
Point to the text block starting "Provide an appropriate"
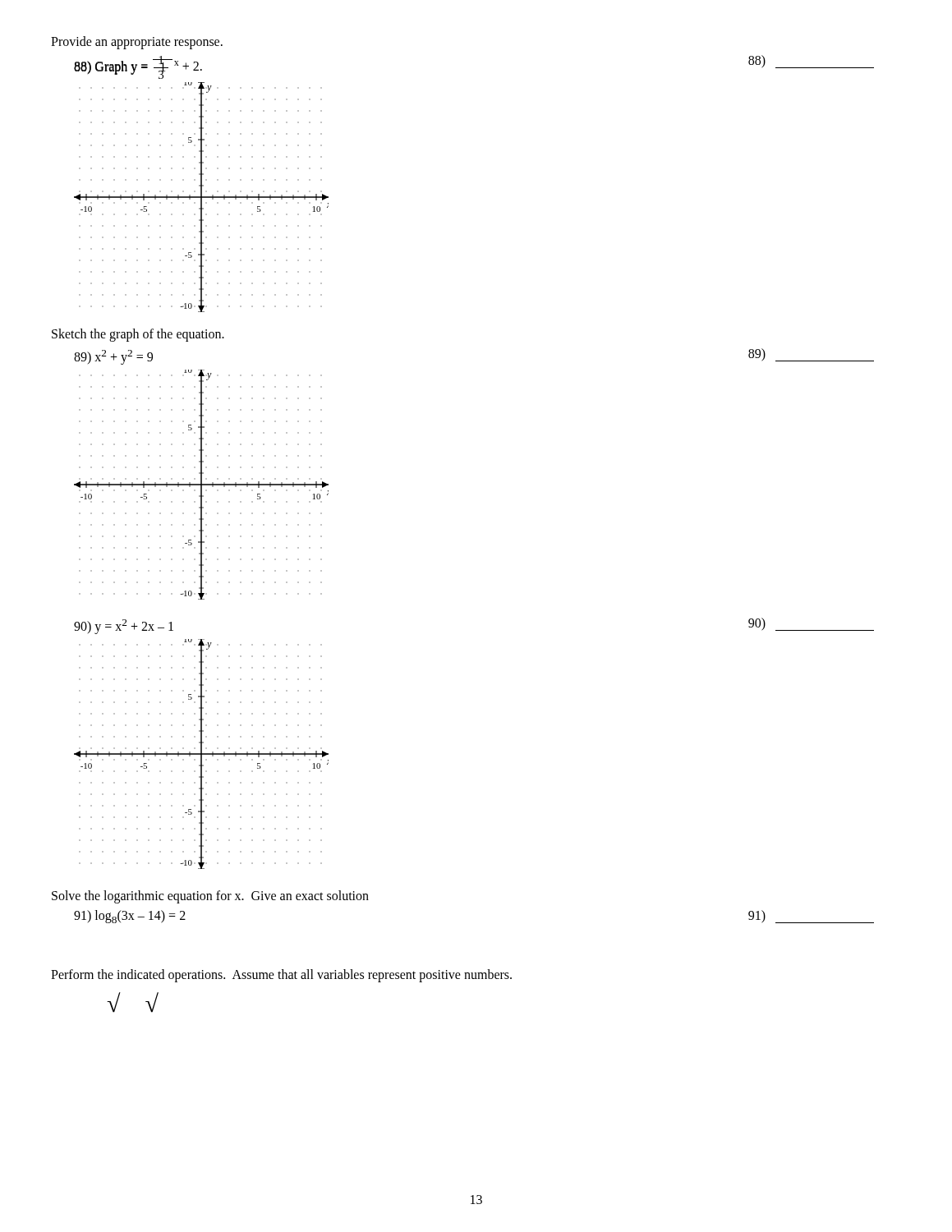(x=137, y=41)
